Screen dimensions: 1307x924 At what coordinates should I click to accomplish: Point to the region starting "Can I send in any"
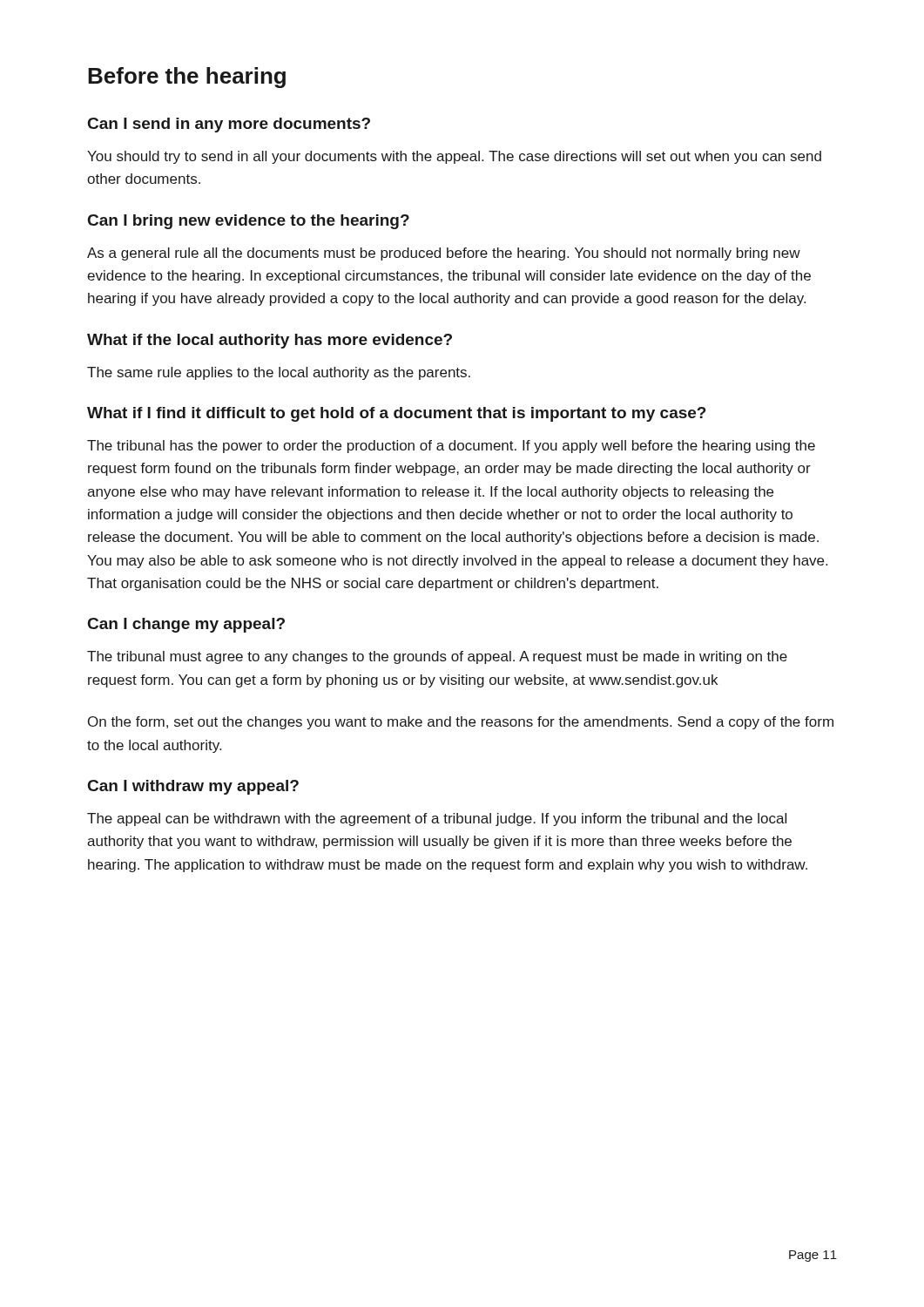pos(229,125)
